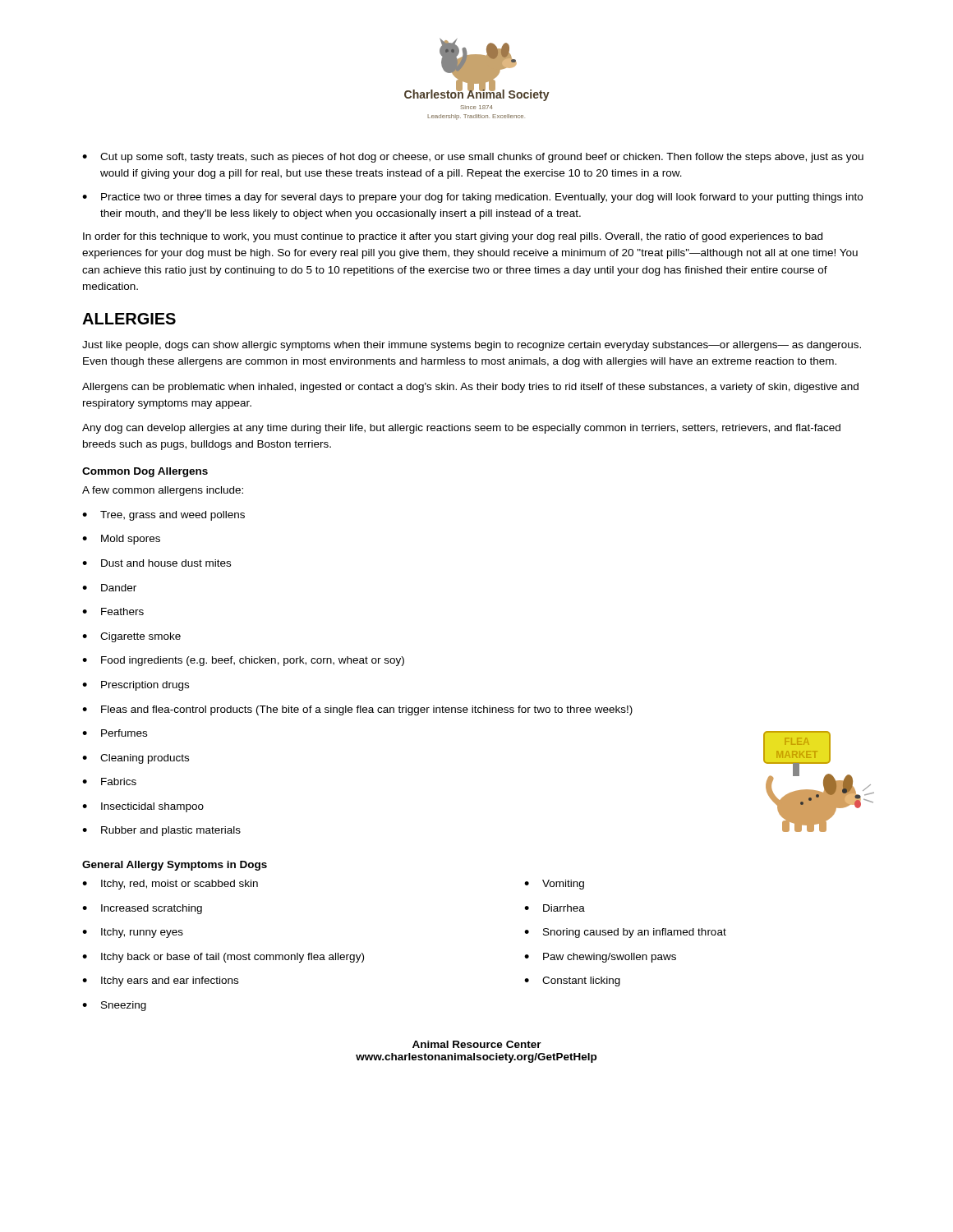Locate the illustration

pos(813,780)
